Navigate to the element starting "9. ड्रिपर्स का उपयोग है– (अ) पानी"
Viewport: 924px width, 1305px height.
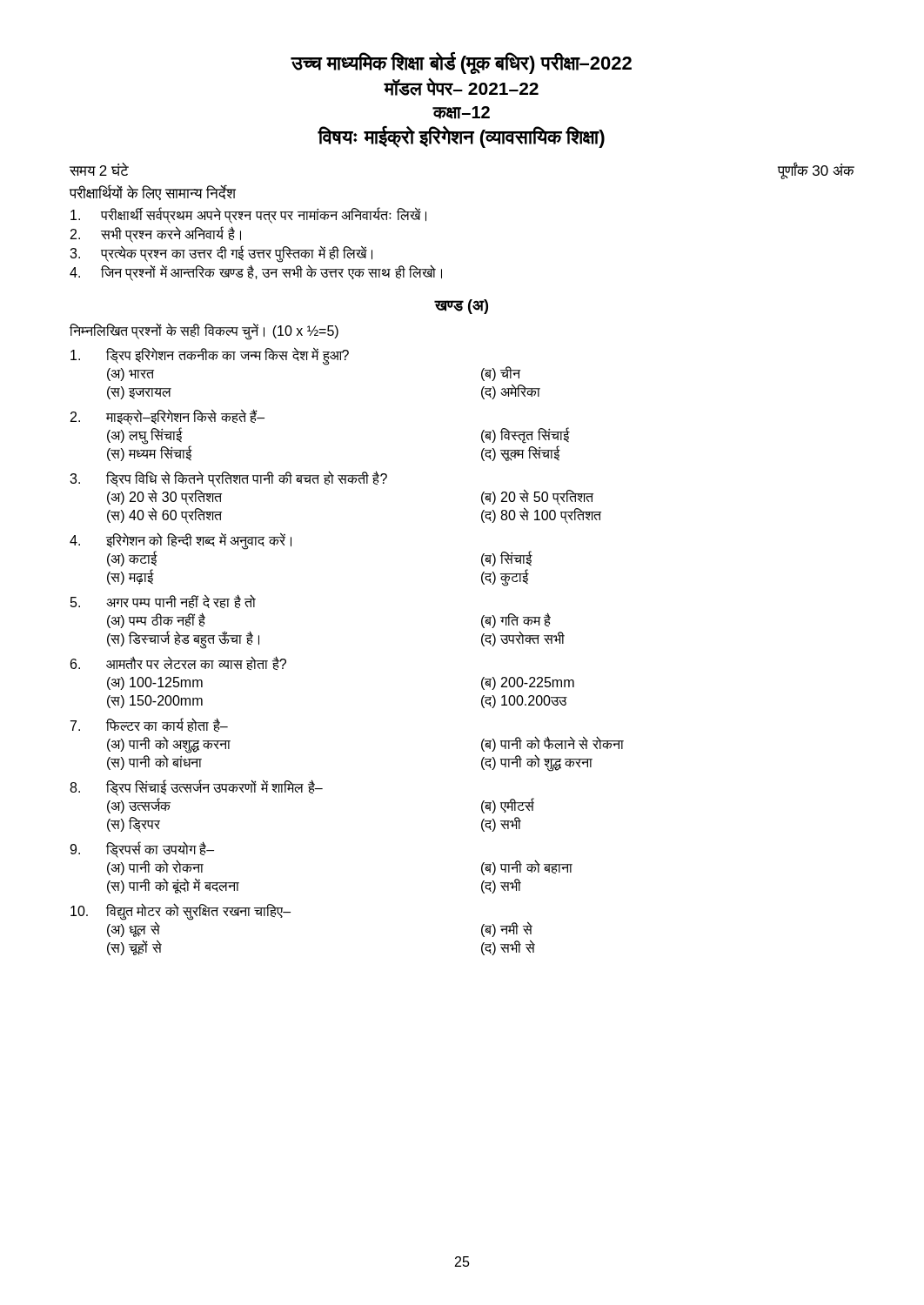pos(142,850)
